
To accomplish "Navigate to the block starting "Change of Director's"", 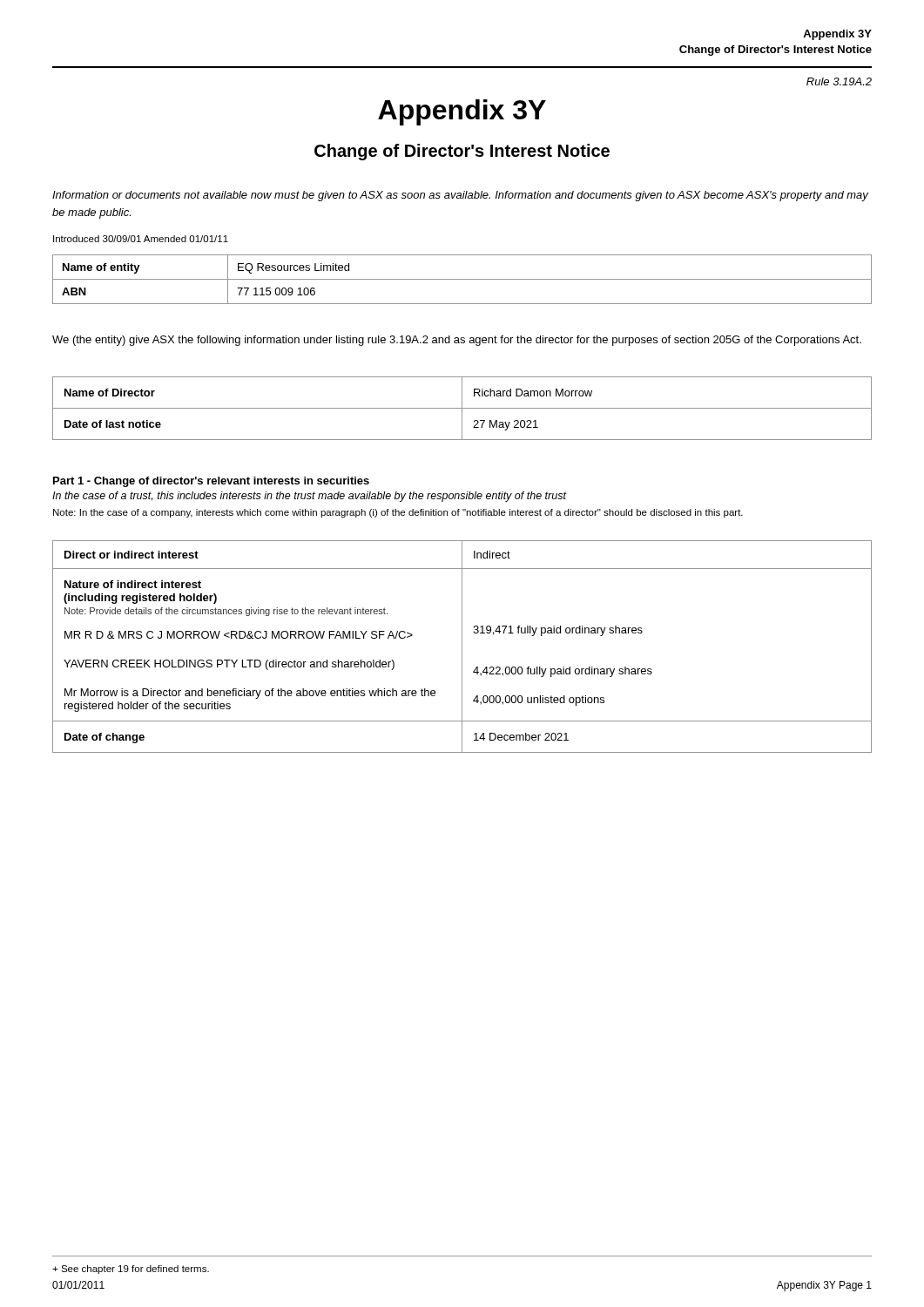I will [x=462, y=151].
